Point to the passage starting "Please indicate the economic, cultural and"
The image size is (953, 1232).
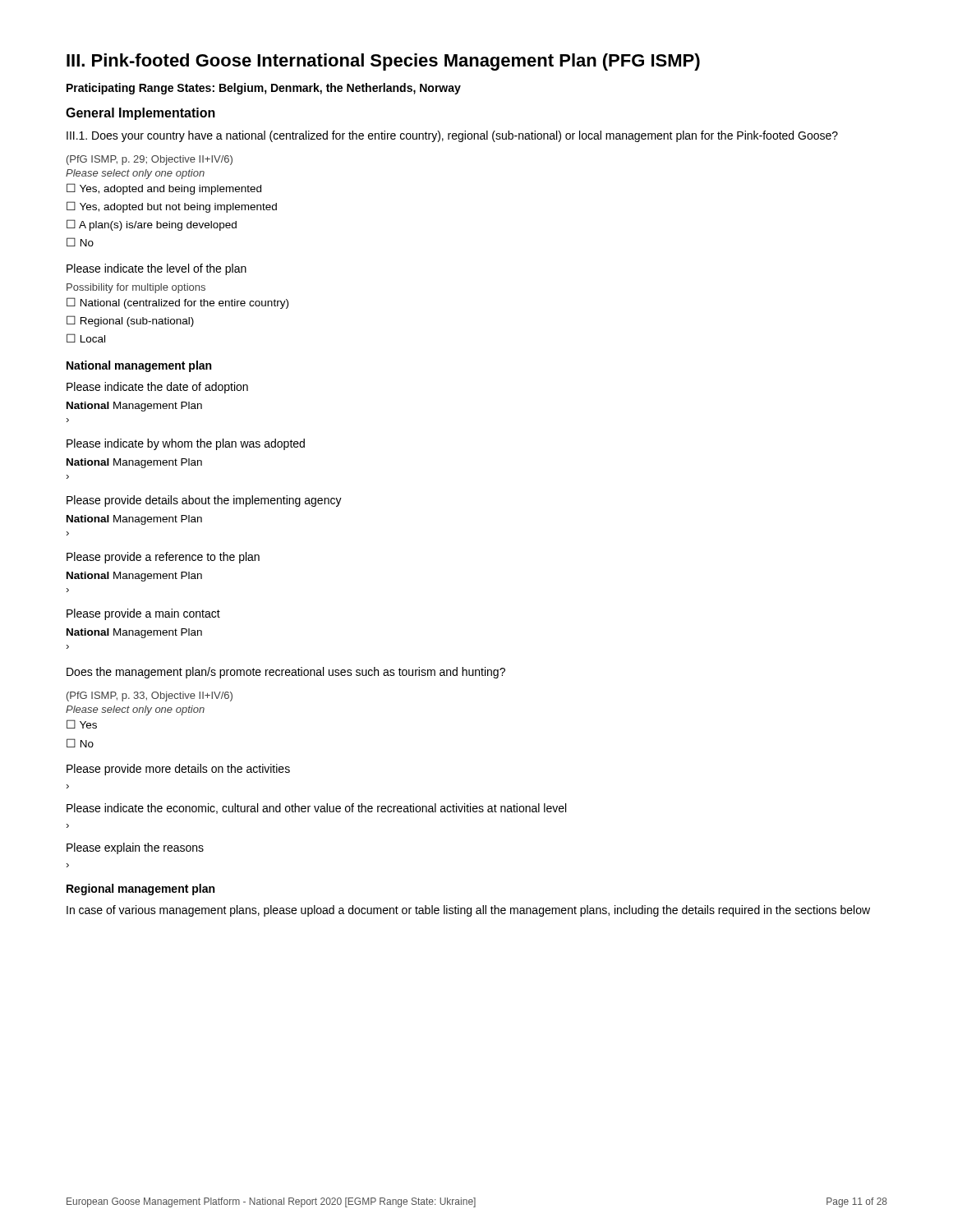(476, 815)
